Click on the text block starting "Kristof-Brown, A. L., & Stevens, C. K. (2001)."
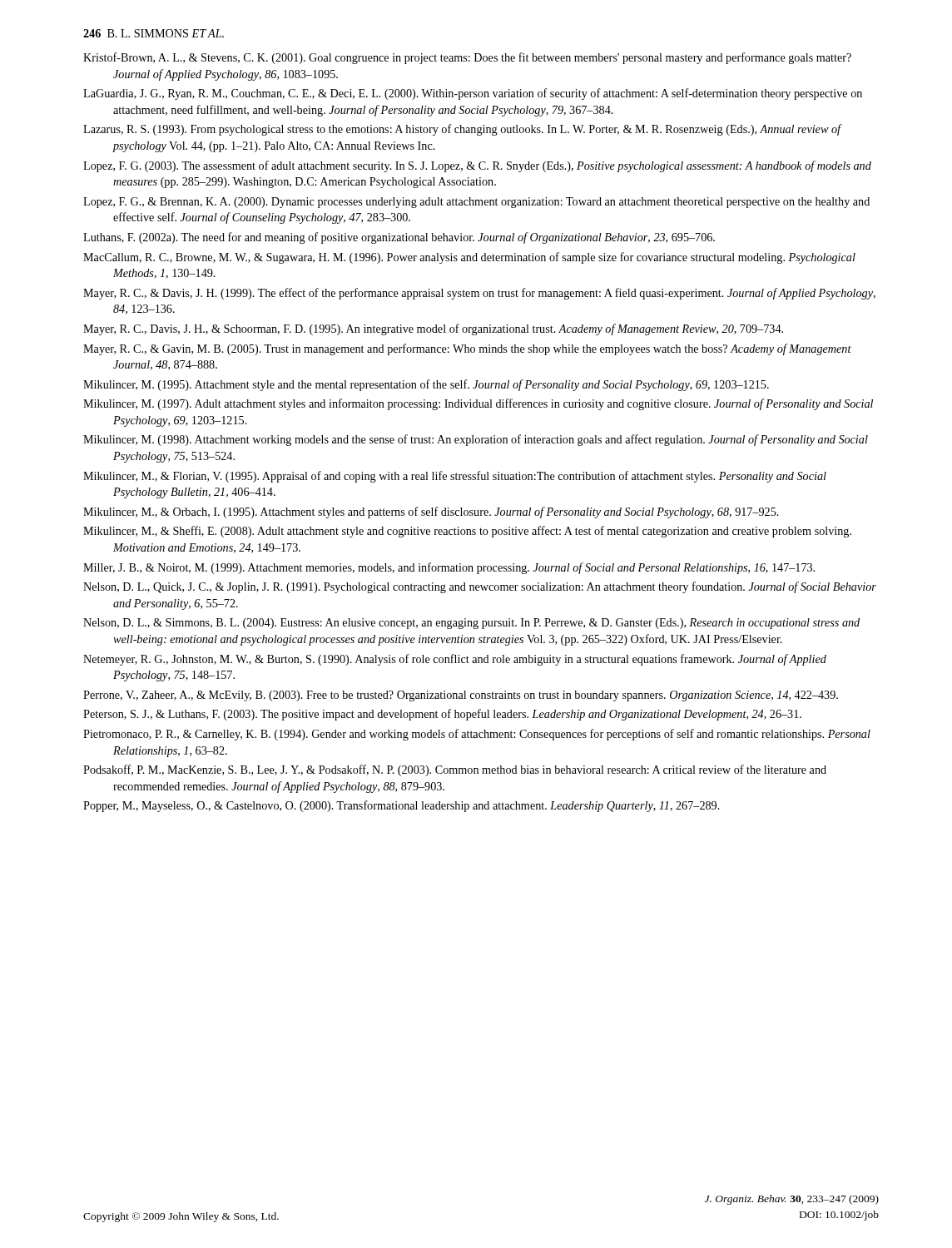 click(467, 66)
